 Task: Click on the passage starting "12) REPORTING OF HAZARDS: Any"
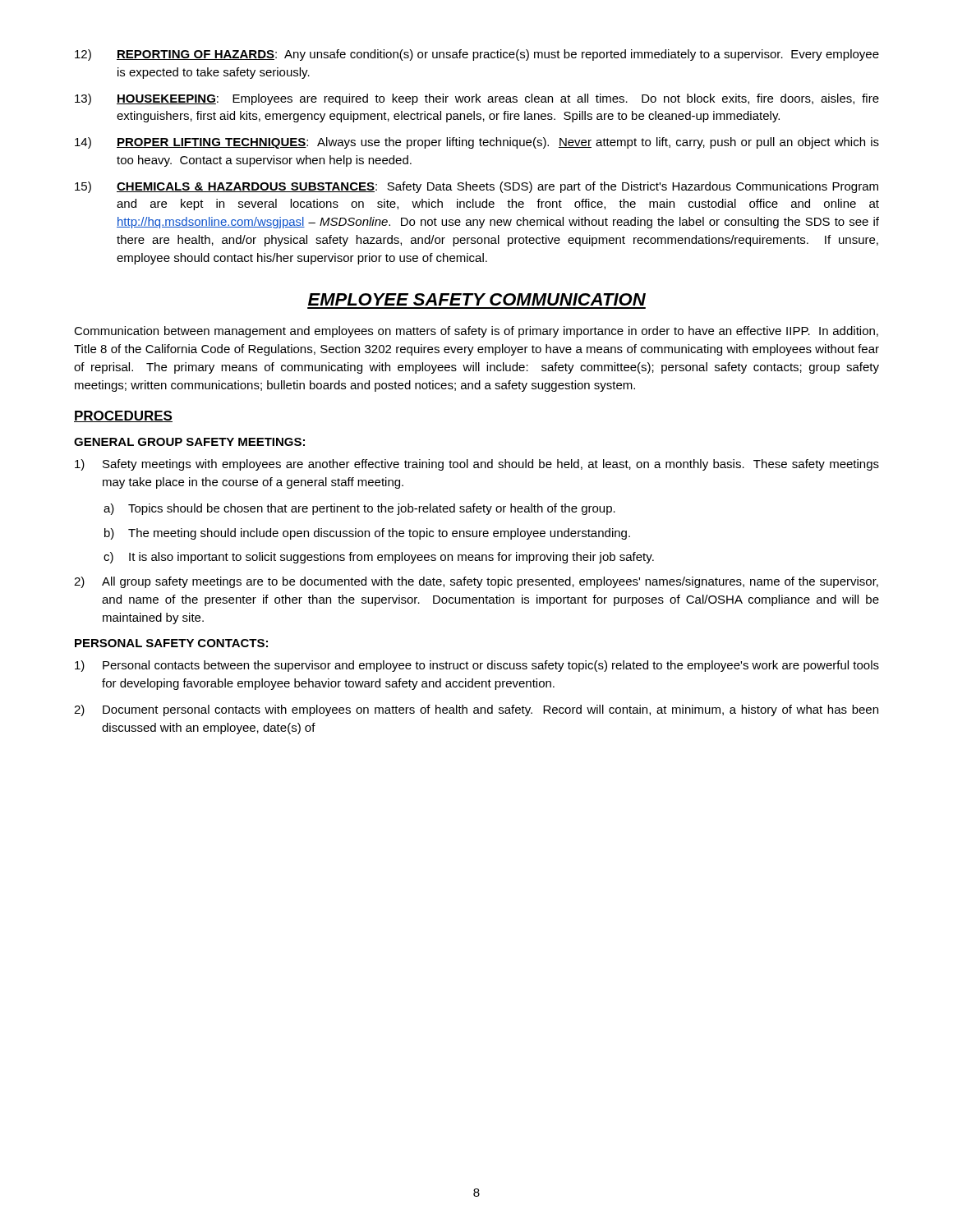click(x=476, y=63)
